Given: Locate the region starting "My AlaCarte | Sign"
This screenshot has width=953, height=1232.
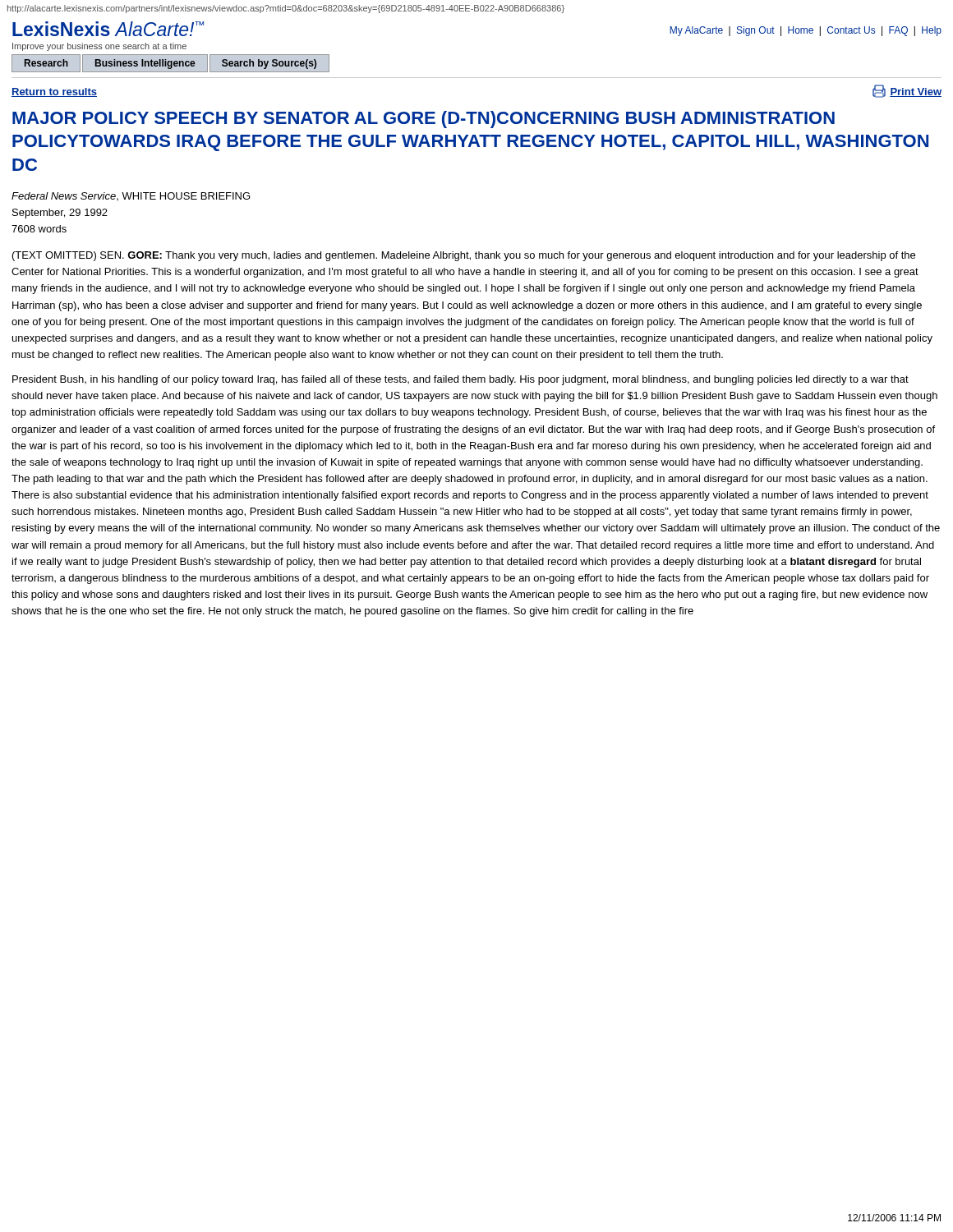Looking at the screenshot, I should click(805, 30).
